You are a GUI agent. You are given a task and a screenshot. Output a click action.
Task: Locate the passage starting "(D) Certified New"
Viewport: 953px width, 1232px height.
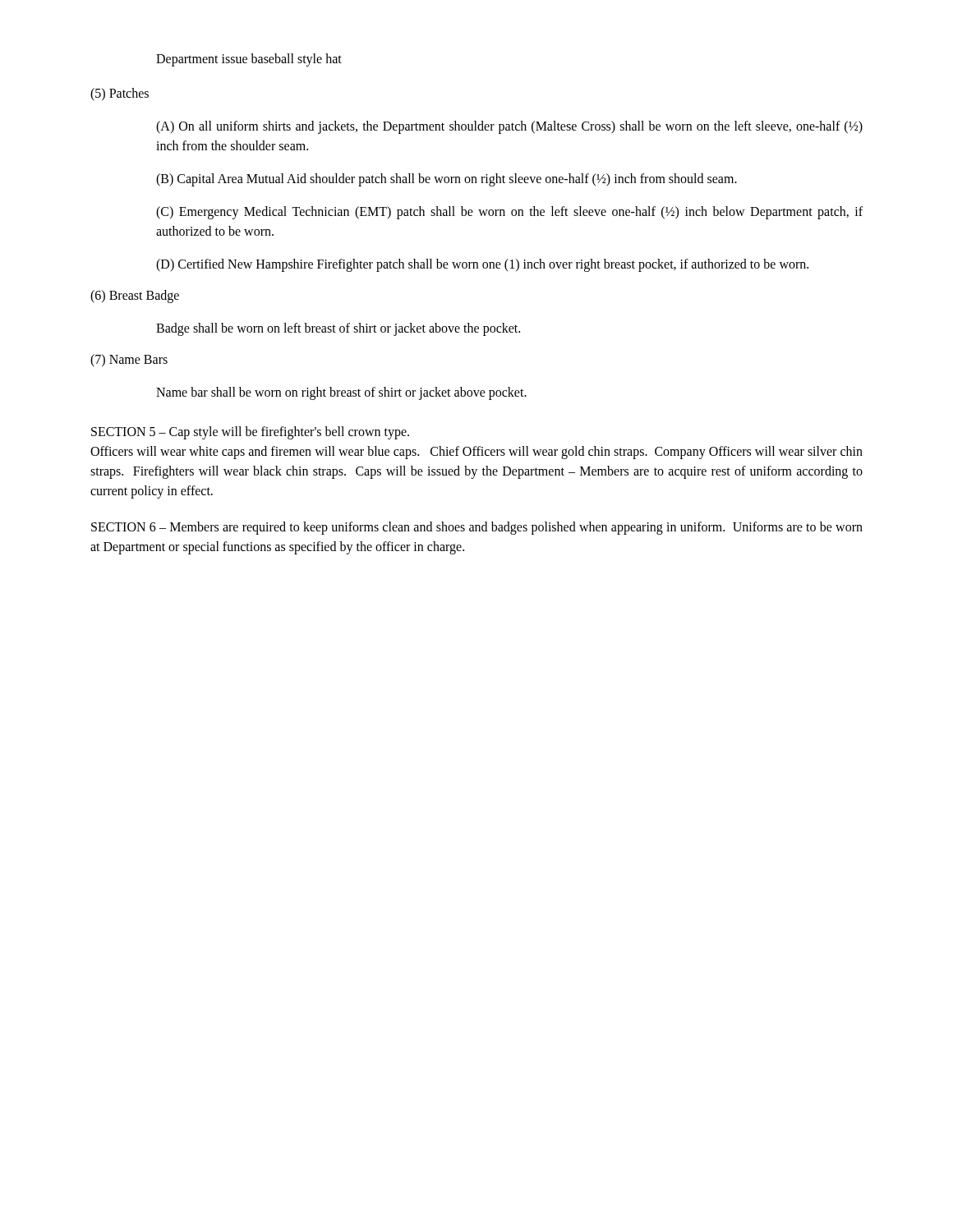(x=509, y=265)
